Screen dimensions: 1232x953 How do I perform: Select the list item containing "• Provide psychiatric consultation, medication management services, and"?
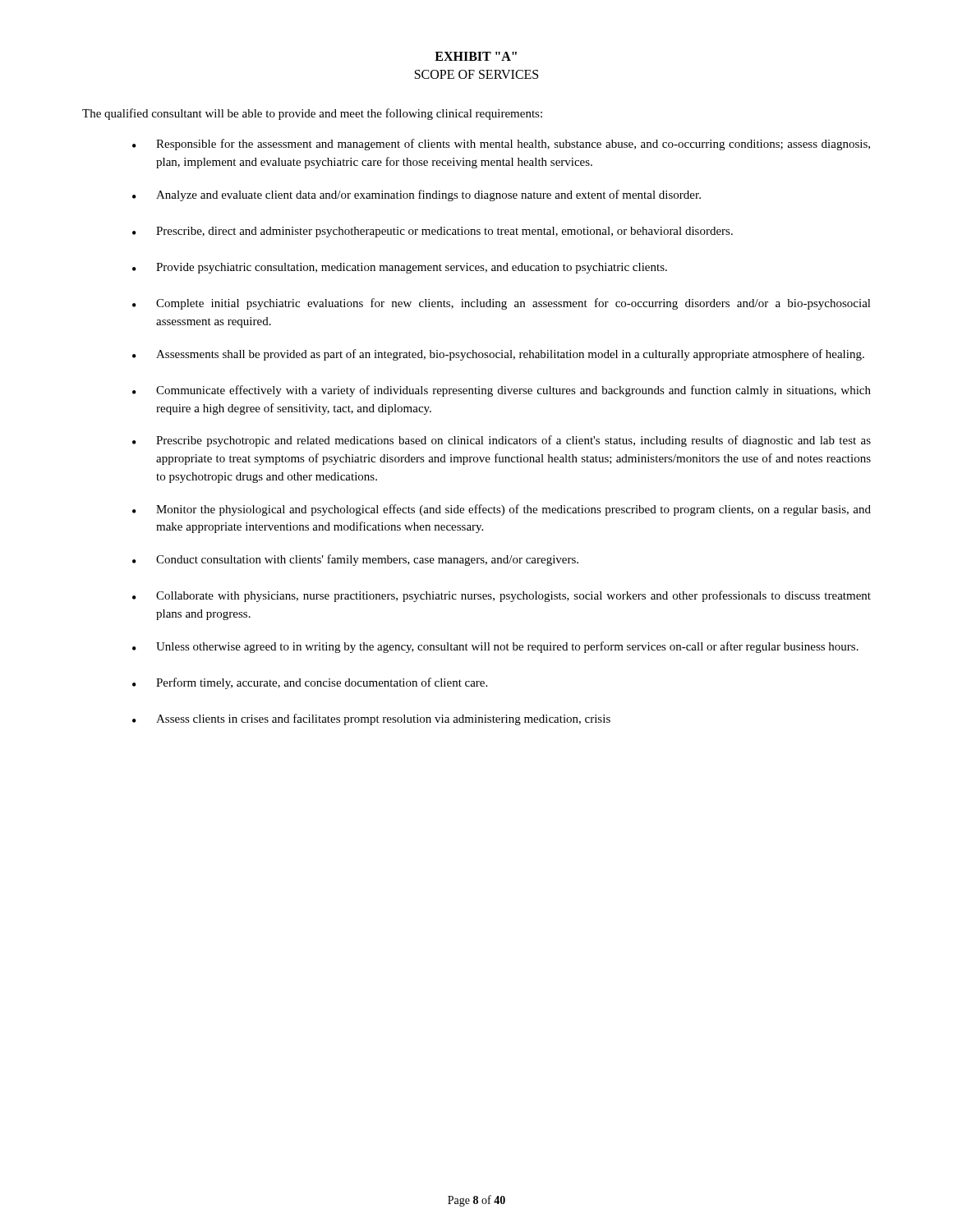[501, 269]
